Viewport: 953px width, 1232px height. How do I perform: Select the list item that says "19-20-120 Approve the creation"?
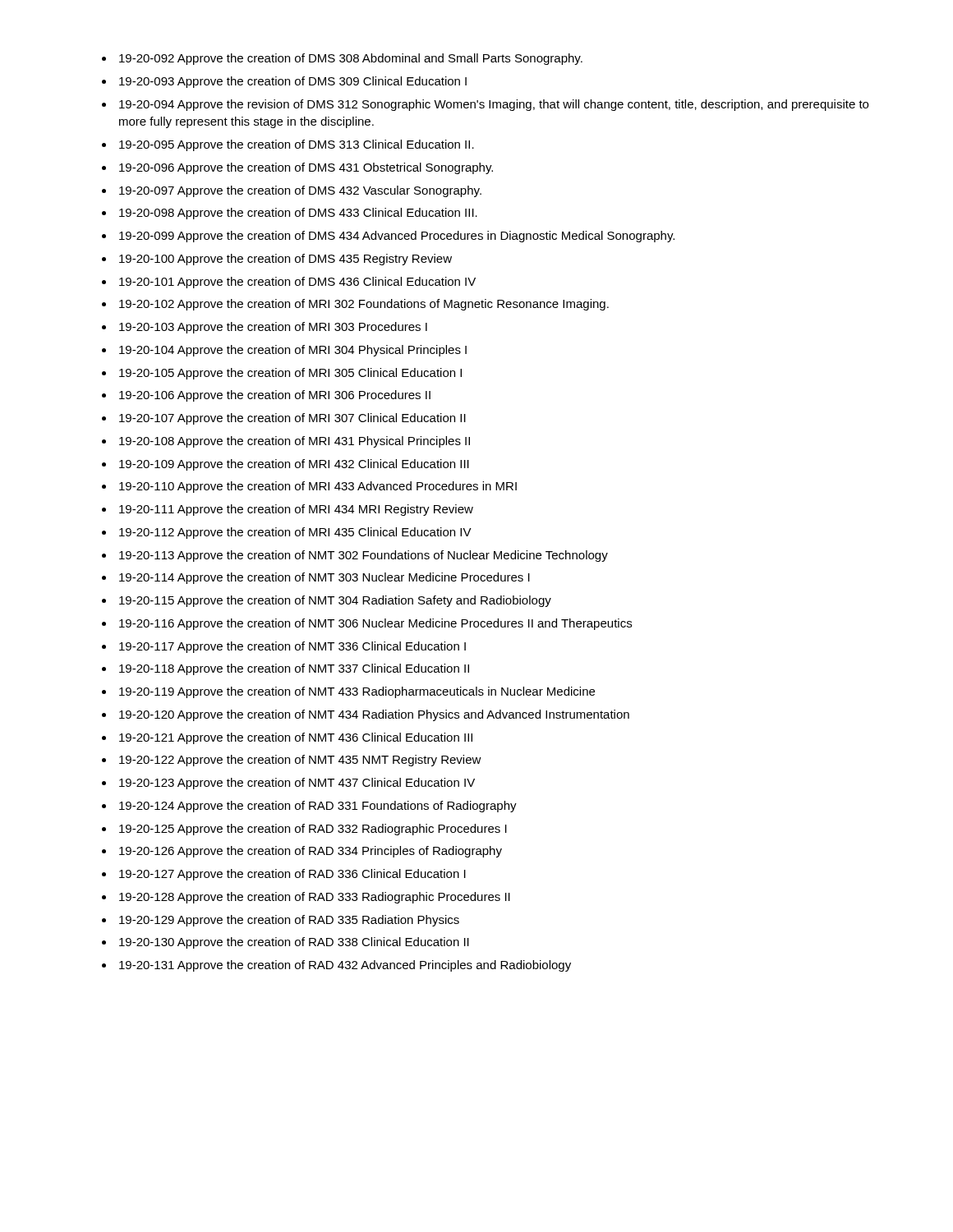pyautogui.click(x=374, y=714)
